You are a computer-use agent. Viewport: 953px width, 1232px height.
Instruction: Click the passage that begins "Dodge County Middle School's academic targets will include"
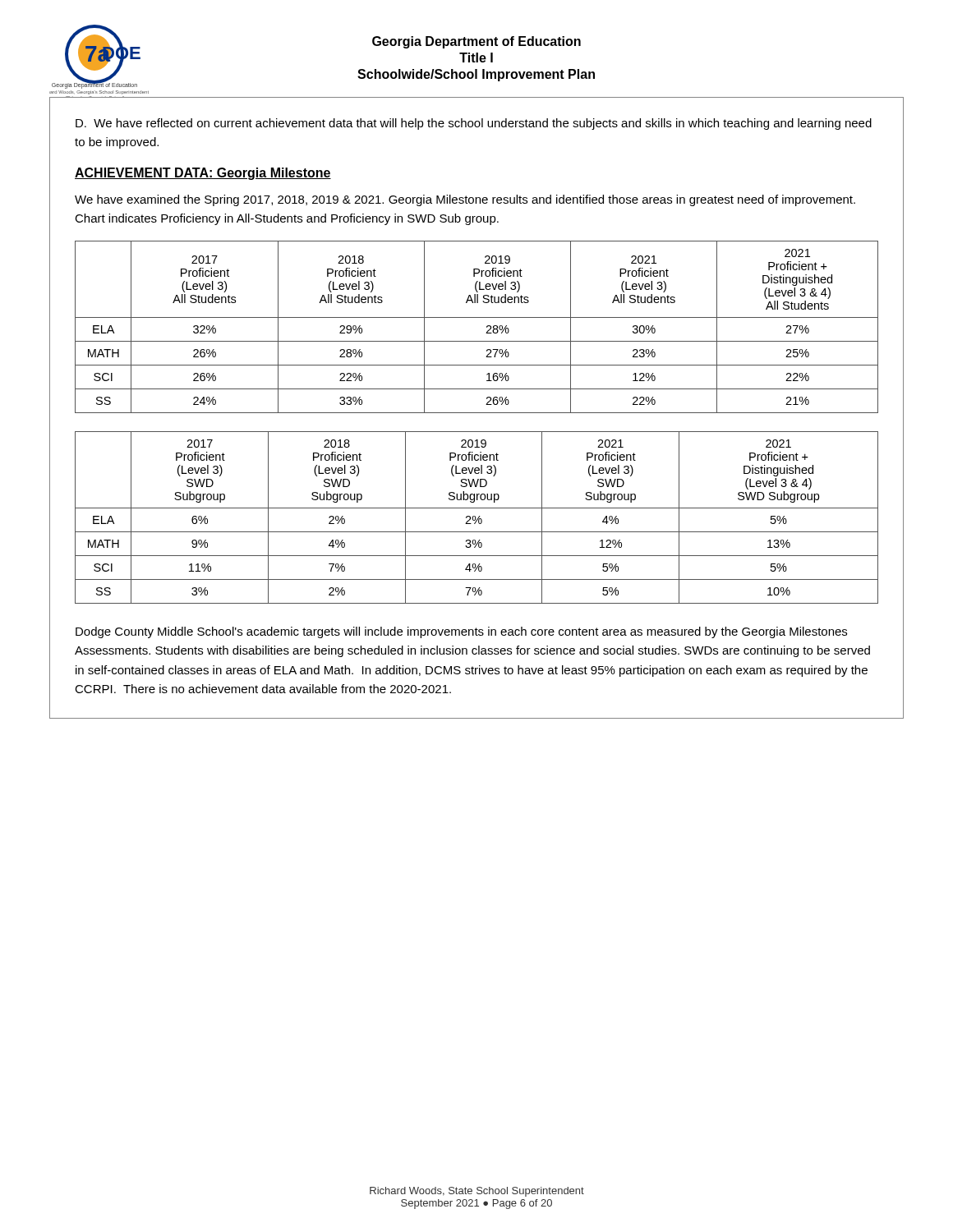click(x=473, y=660)
